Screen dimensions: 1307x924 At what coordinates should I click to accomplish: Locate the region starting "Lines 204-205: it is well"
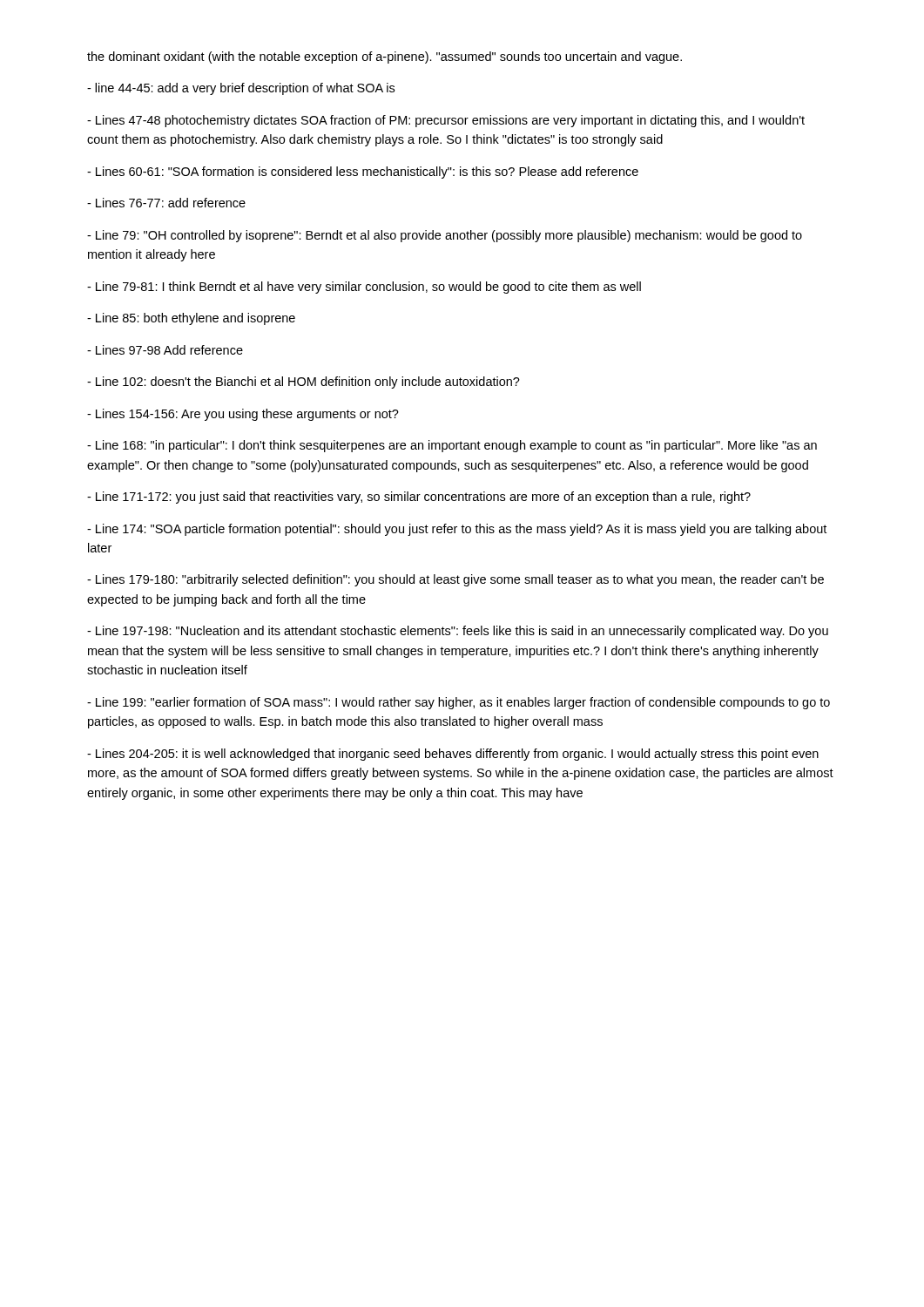click(x=460, y=773)
